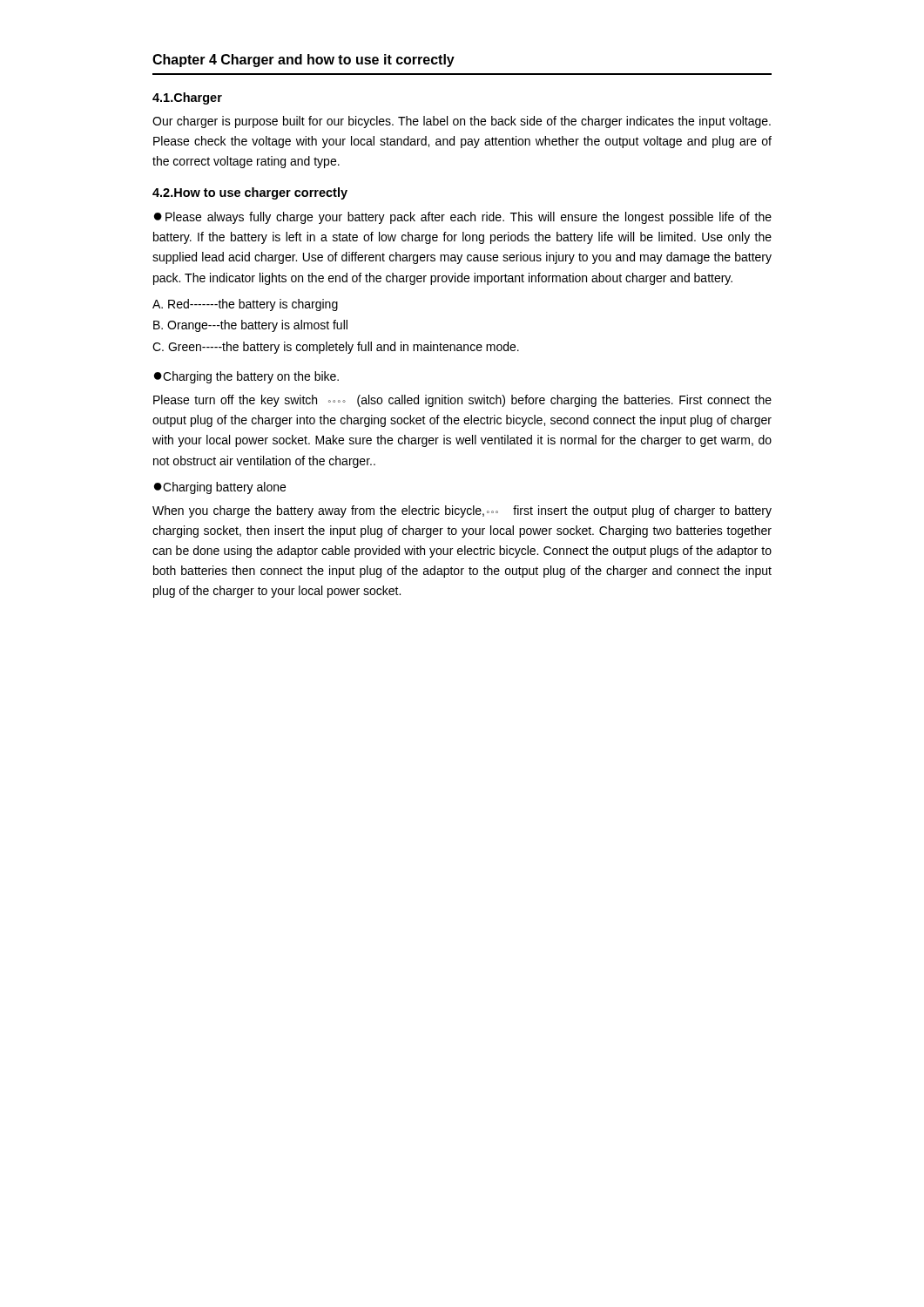Select the element starting "C. Green-----the battery is"
Image resolution: width=924 pixels, height=1307 pixels.
tap(336, 346)
